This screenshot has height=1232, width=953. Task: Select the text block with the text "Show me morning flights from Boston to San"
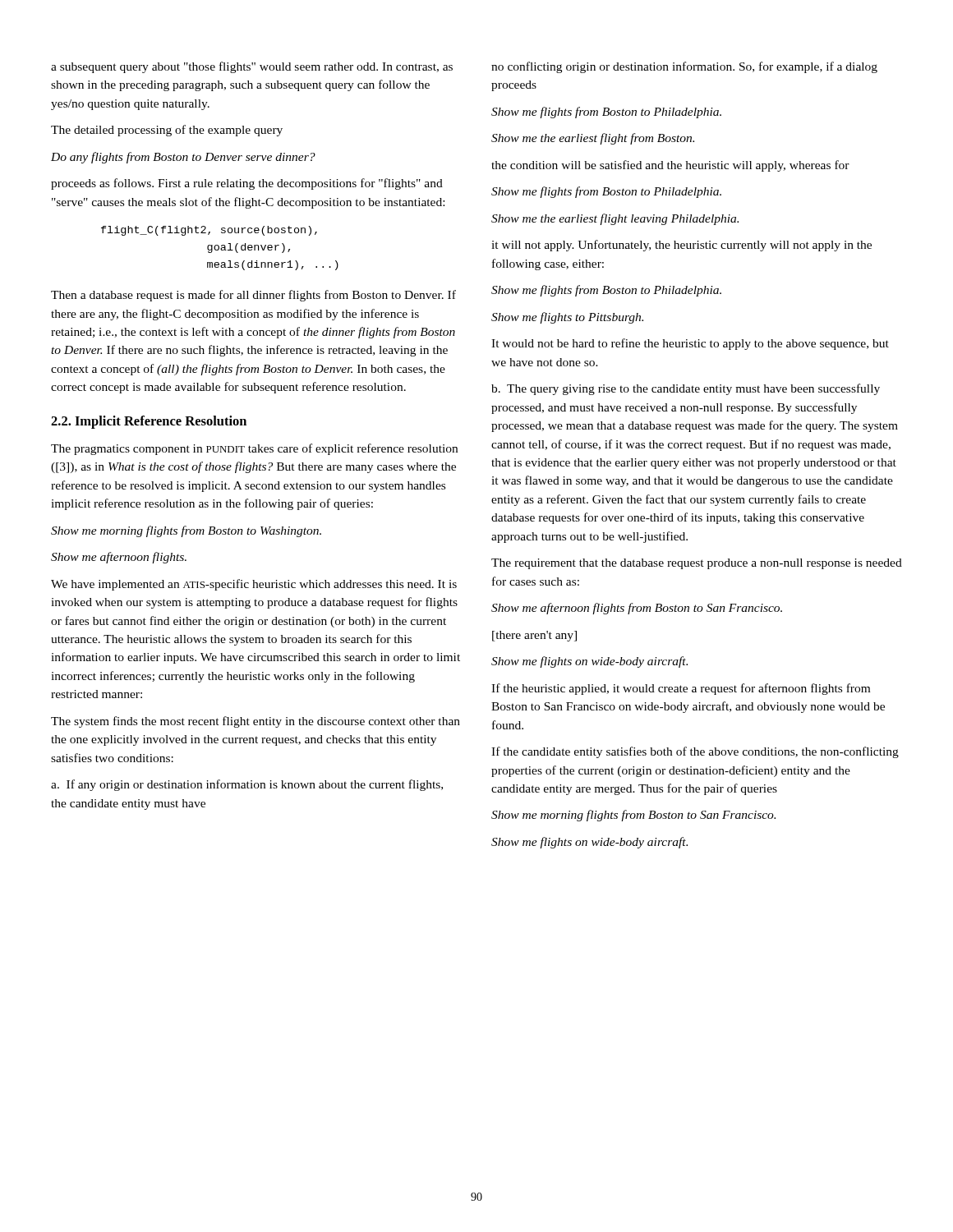coord(697,815)
